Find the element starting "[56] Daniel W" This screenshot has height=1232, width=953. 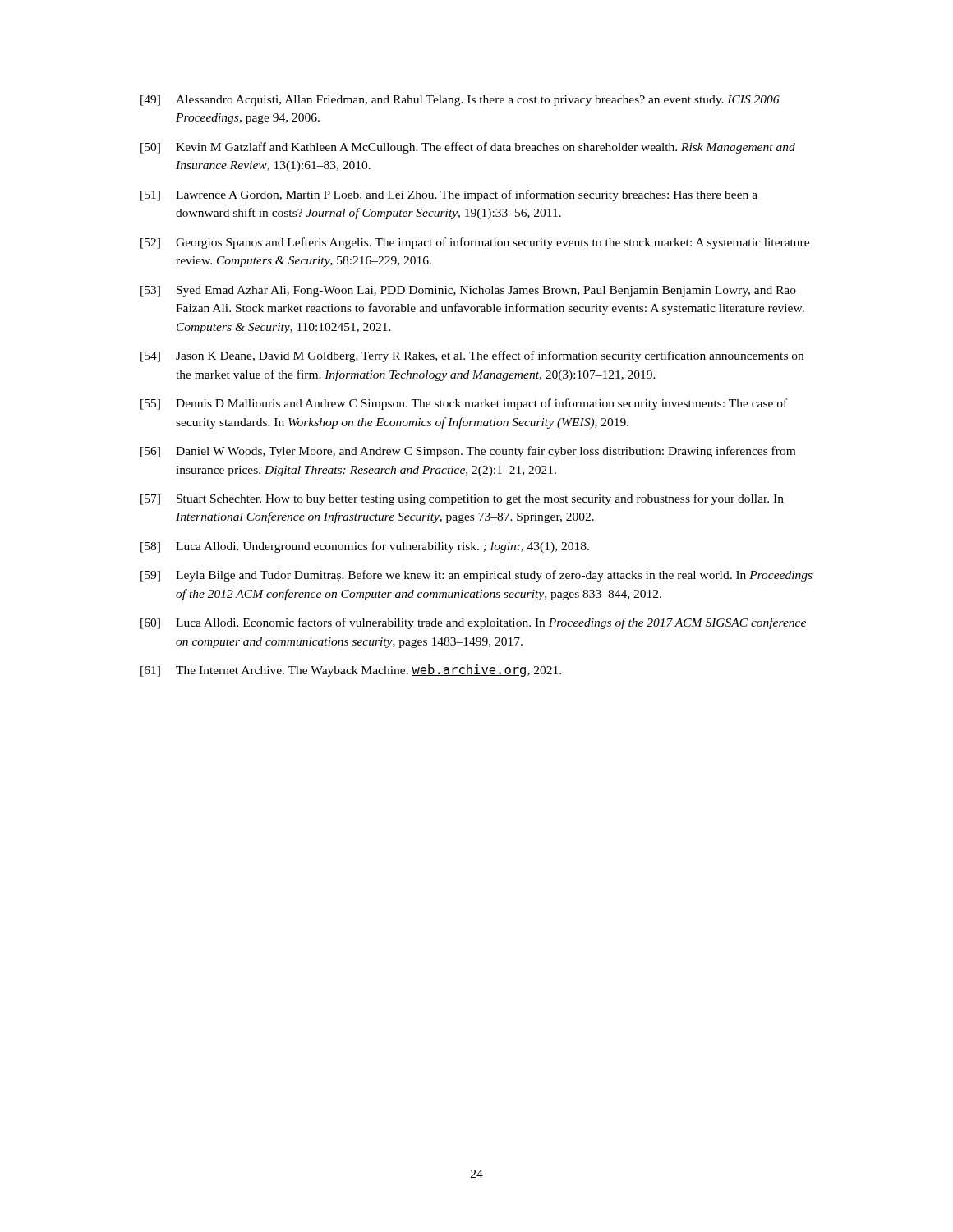point(476,460)
